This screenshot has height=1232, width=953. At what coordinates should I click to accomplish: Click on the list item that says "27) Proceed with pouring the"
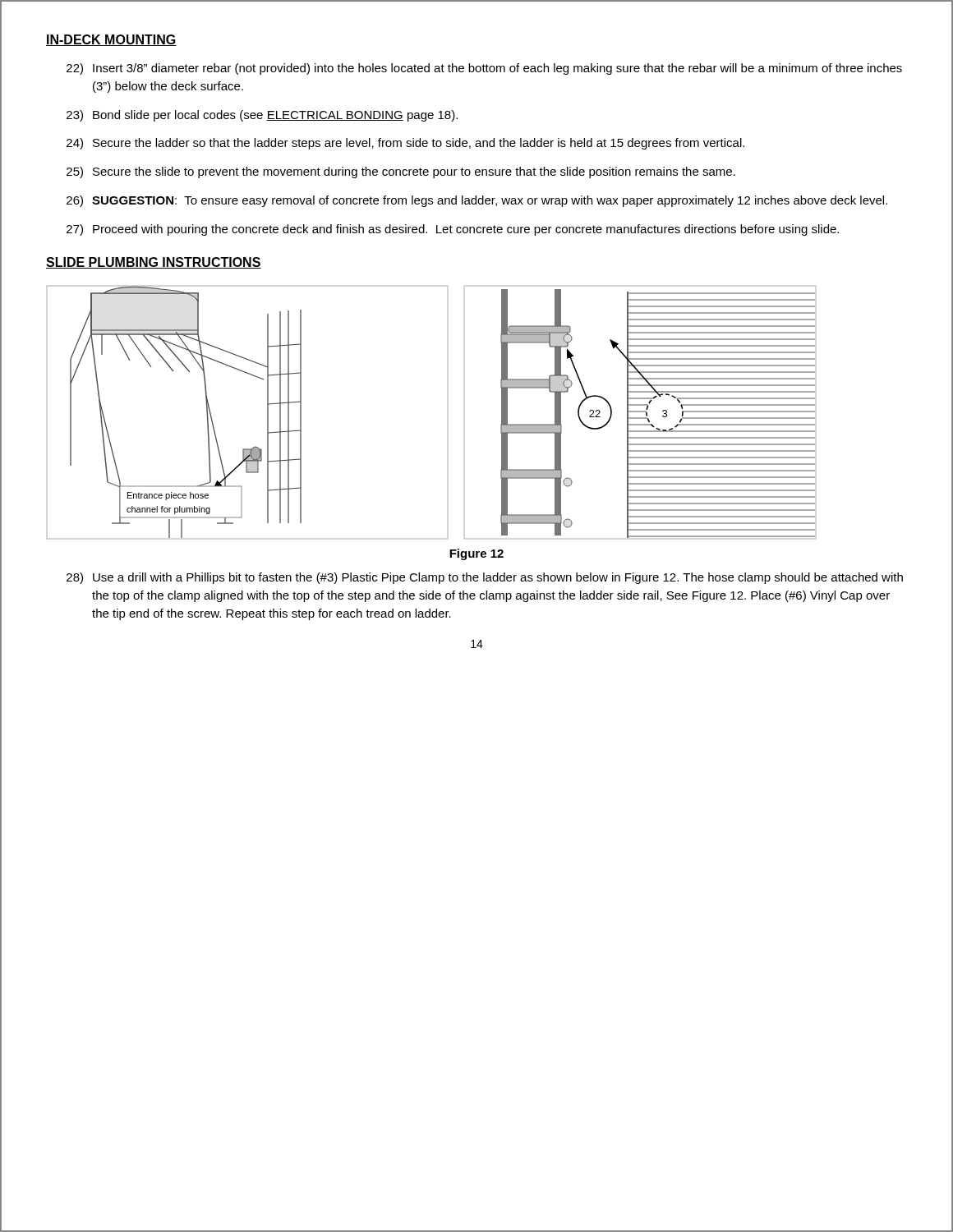(x=476, y=229)
